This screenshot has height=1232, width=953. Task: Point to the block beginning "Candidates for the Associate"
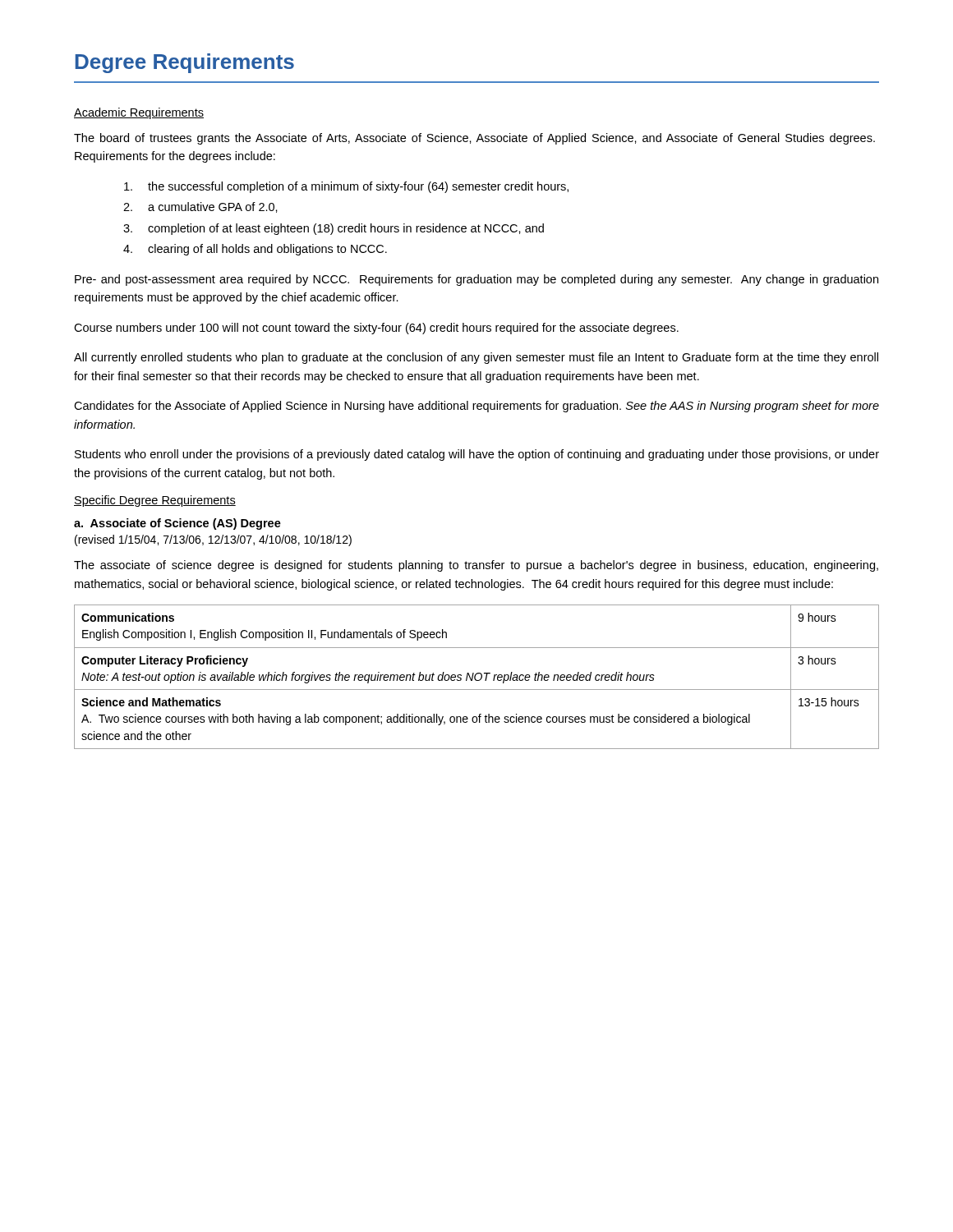[476, 415]
